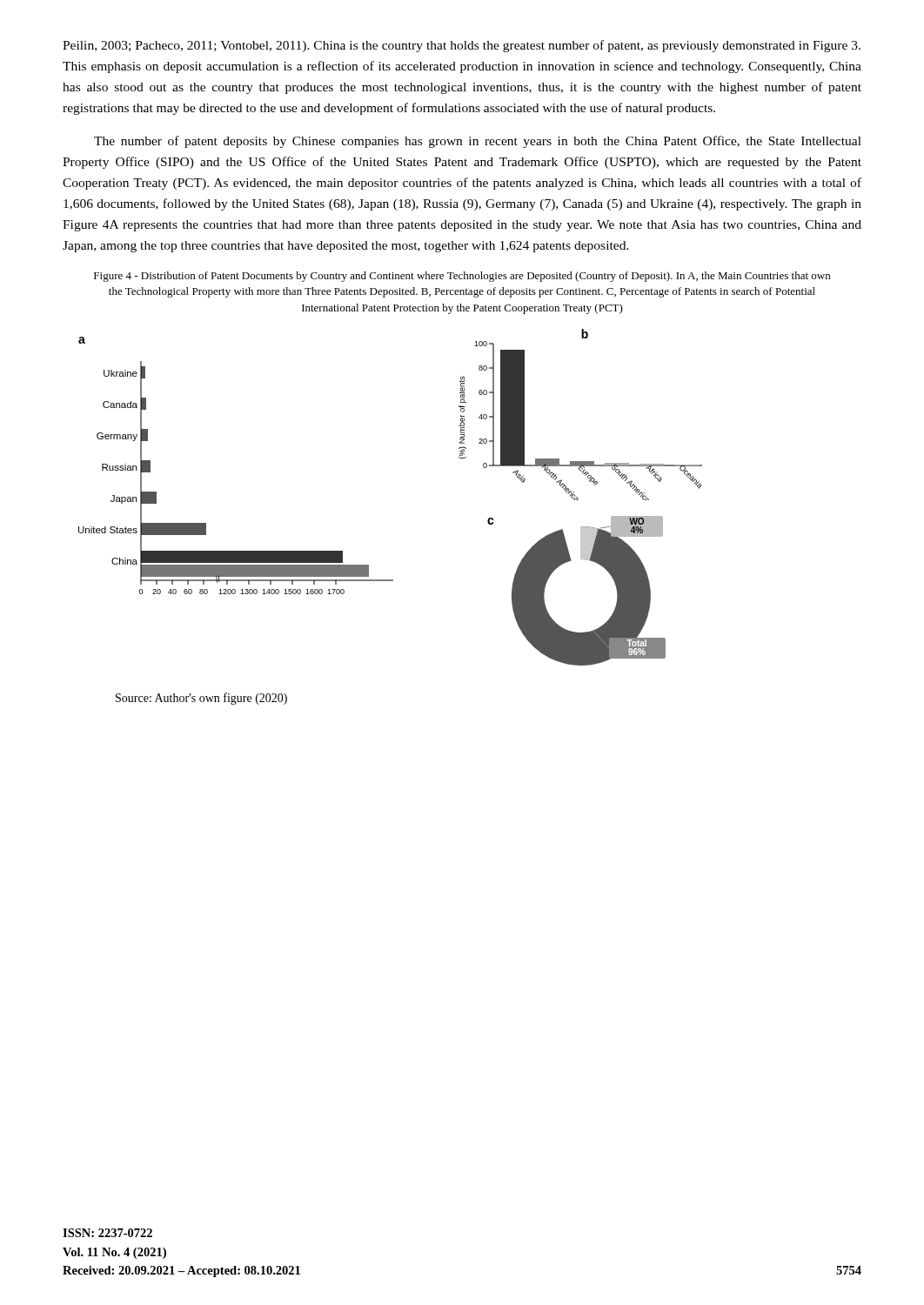The height and width of the screenshot is (1305, 924).
Task: Where is the caption that starts "Figure 4 - Distribution of Patent"?
Action: click(x=462, y=291)
